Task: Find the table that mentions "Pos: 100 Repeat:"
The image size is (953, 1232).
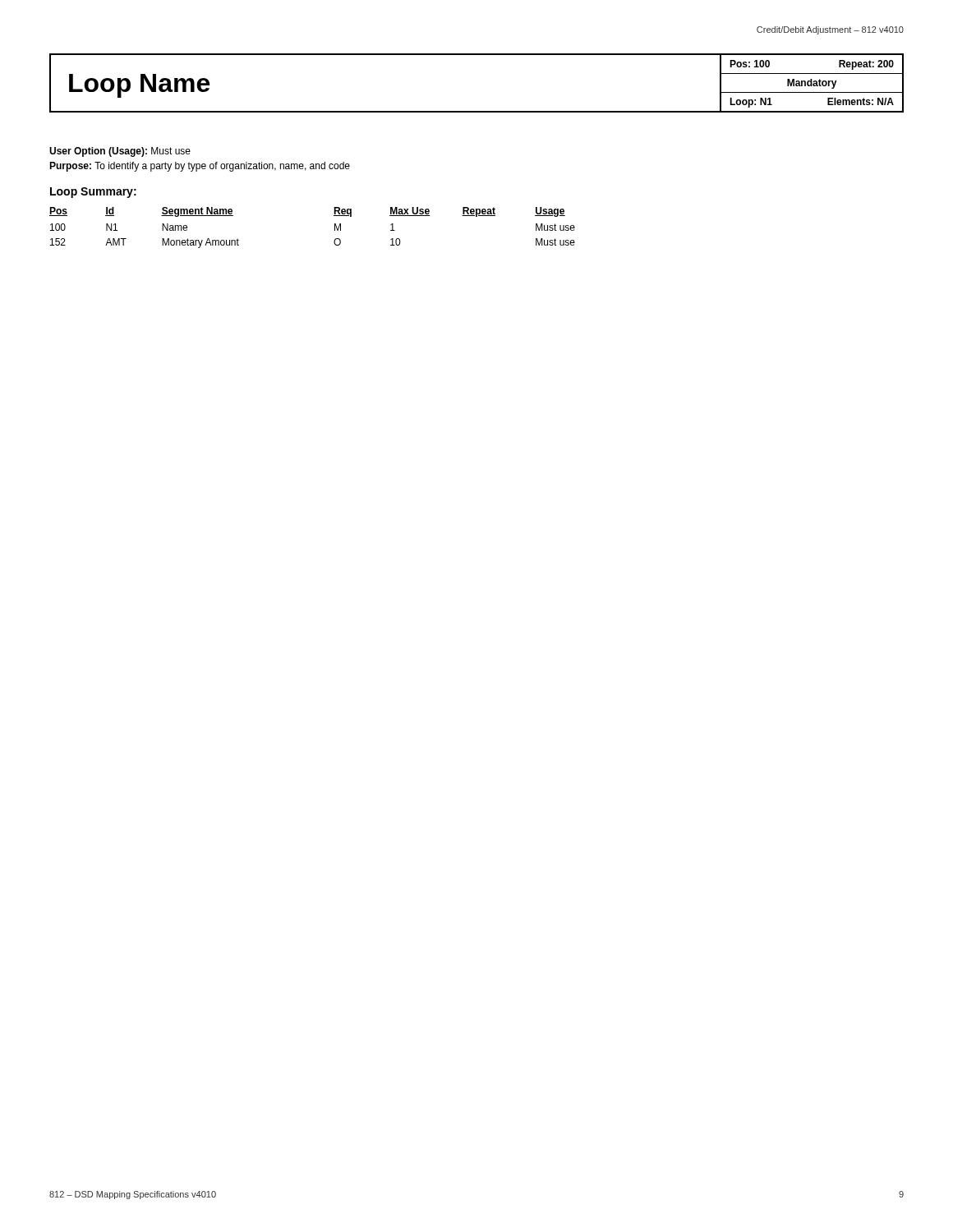Action: pyautogui.click(x=813, y=83)
